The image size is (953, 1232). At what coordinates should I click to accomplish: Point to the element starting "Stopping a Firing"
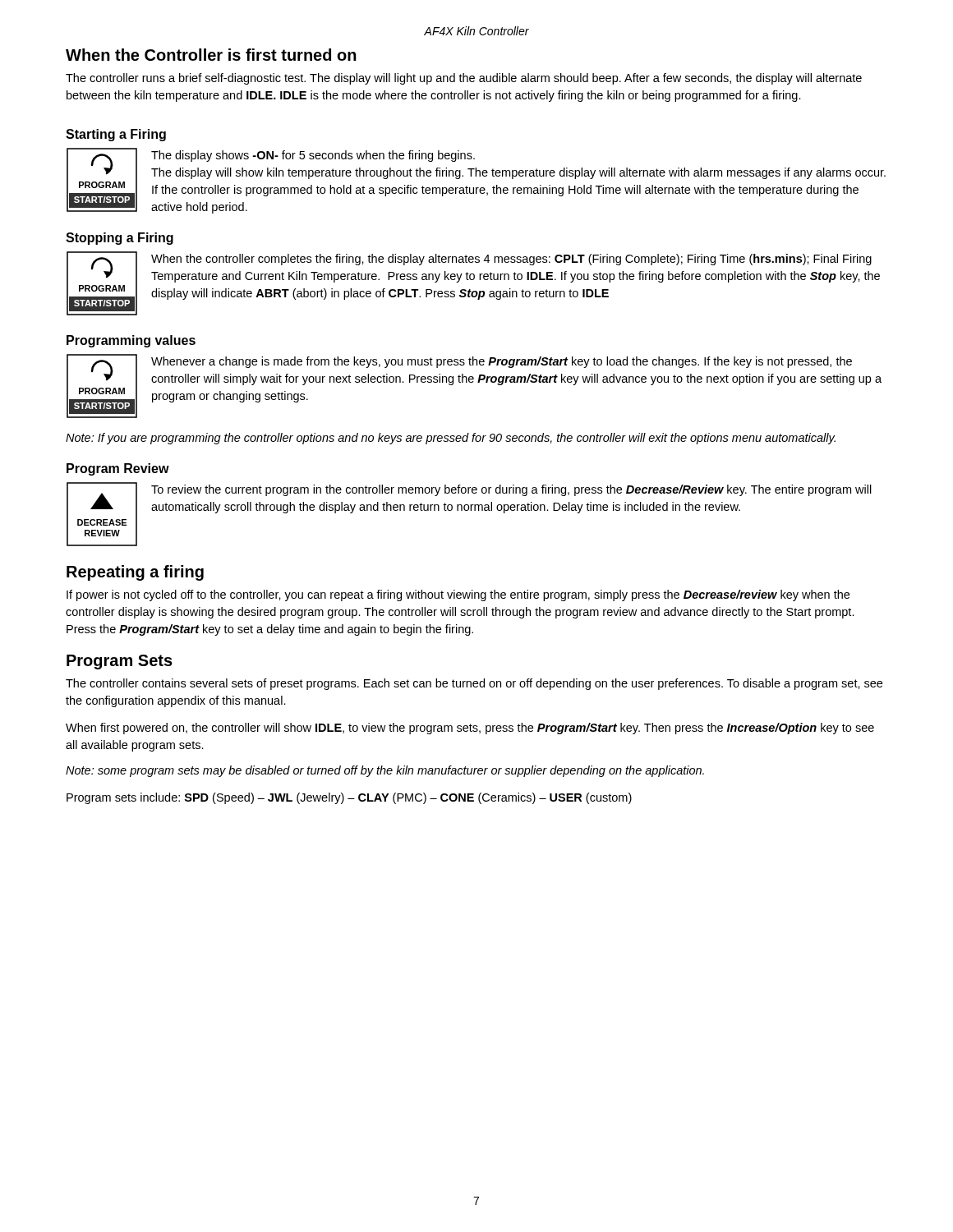(120, 238)
